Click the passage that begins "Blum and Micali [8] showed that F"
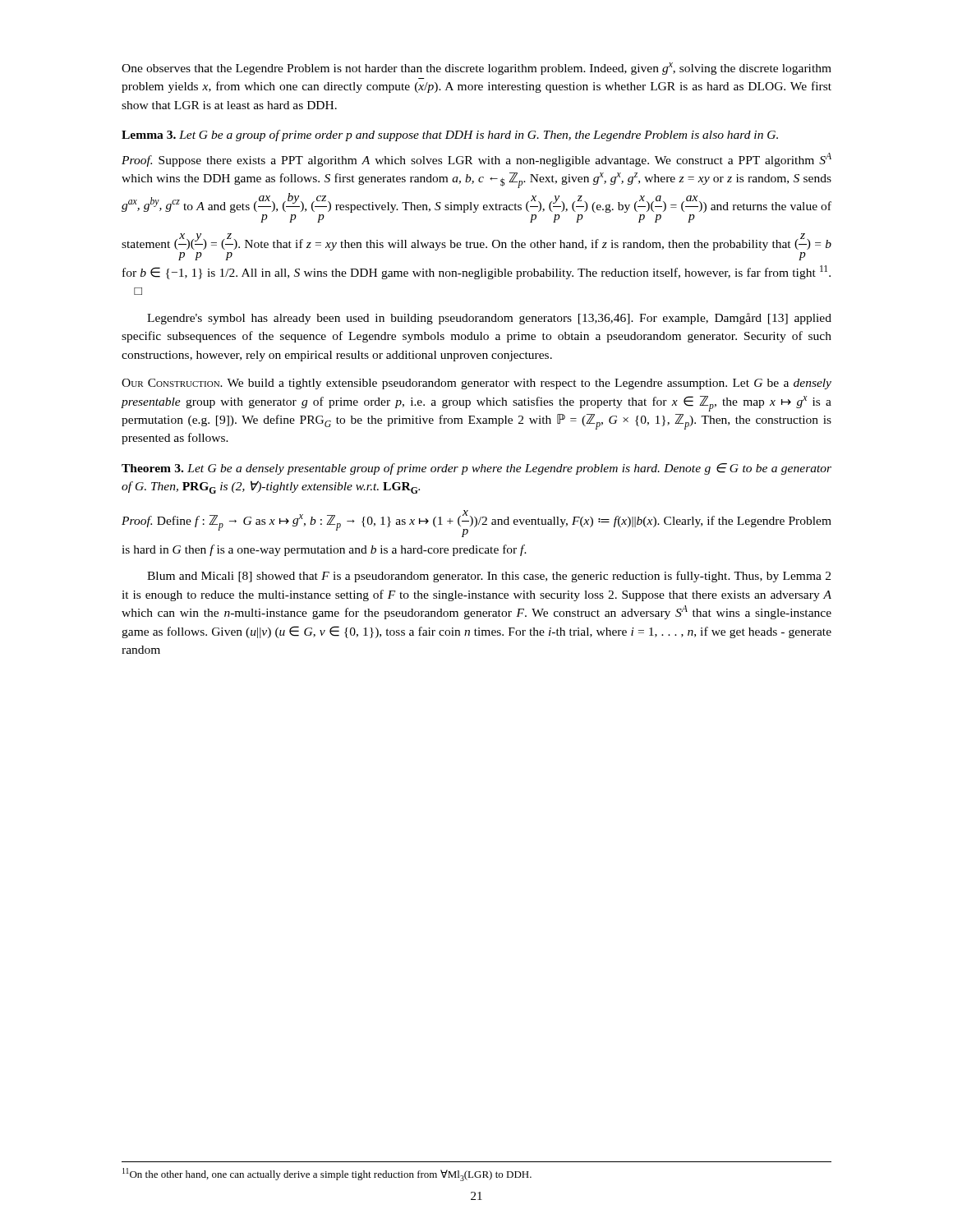This screenshot has height=1232, width=953. (476, 613)
